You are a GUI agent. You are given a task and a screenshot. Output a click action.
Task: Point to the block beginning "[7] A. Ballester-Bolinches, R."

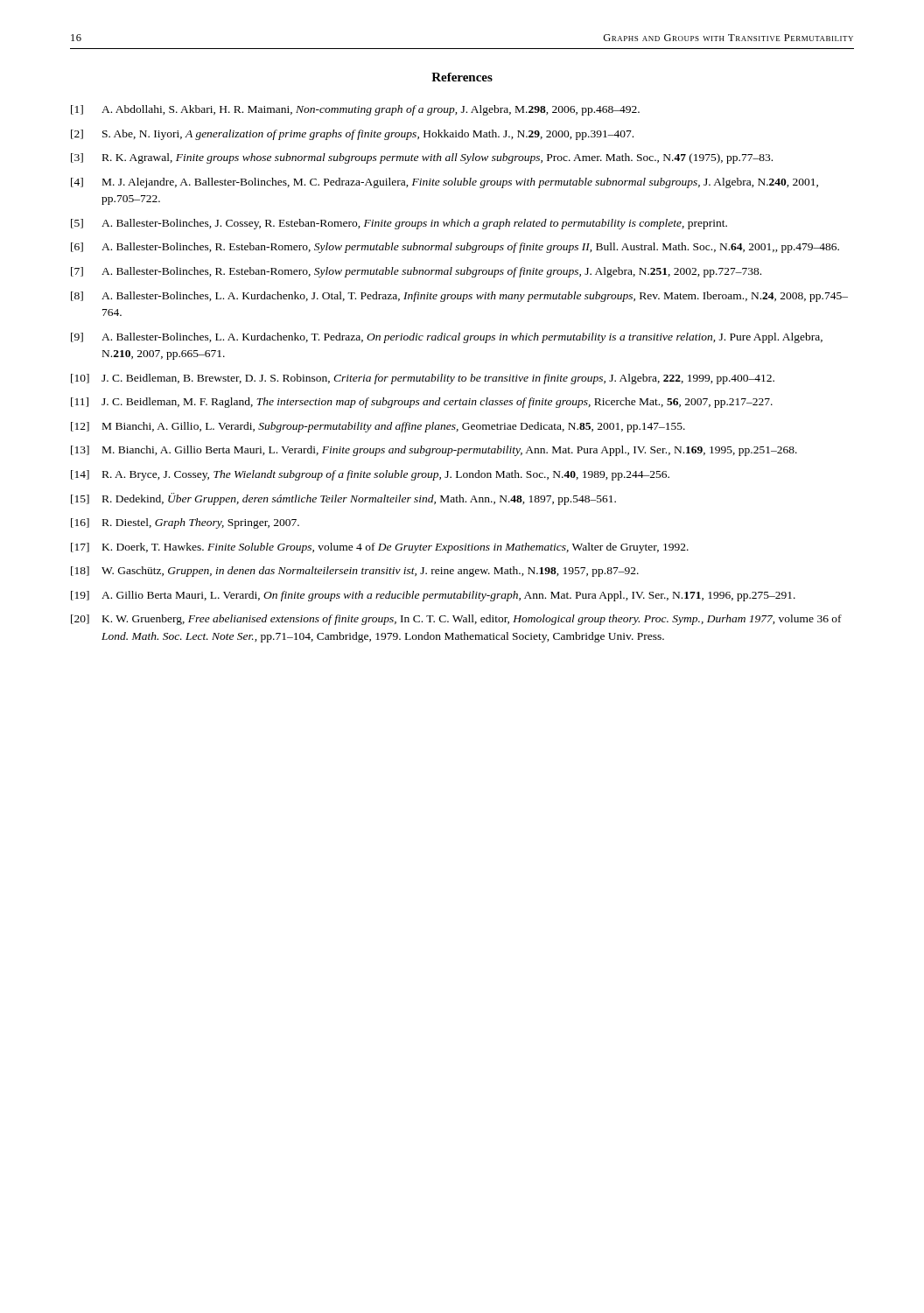tap(462, 271)
